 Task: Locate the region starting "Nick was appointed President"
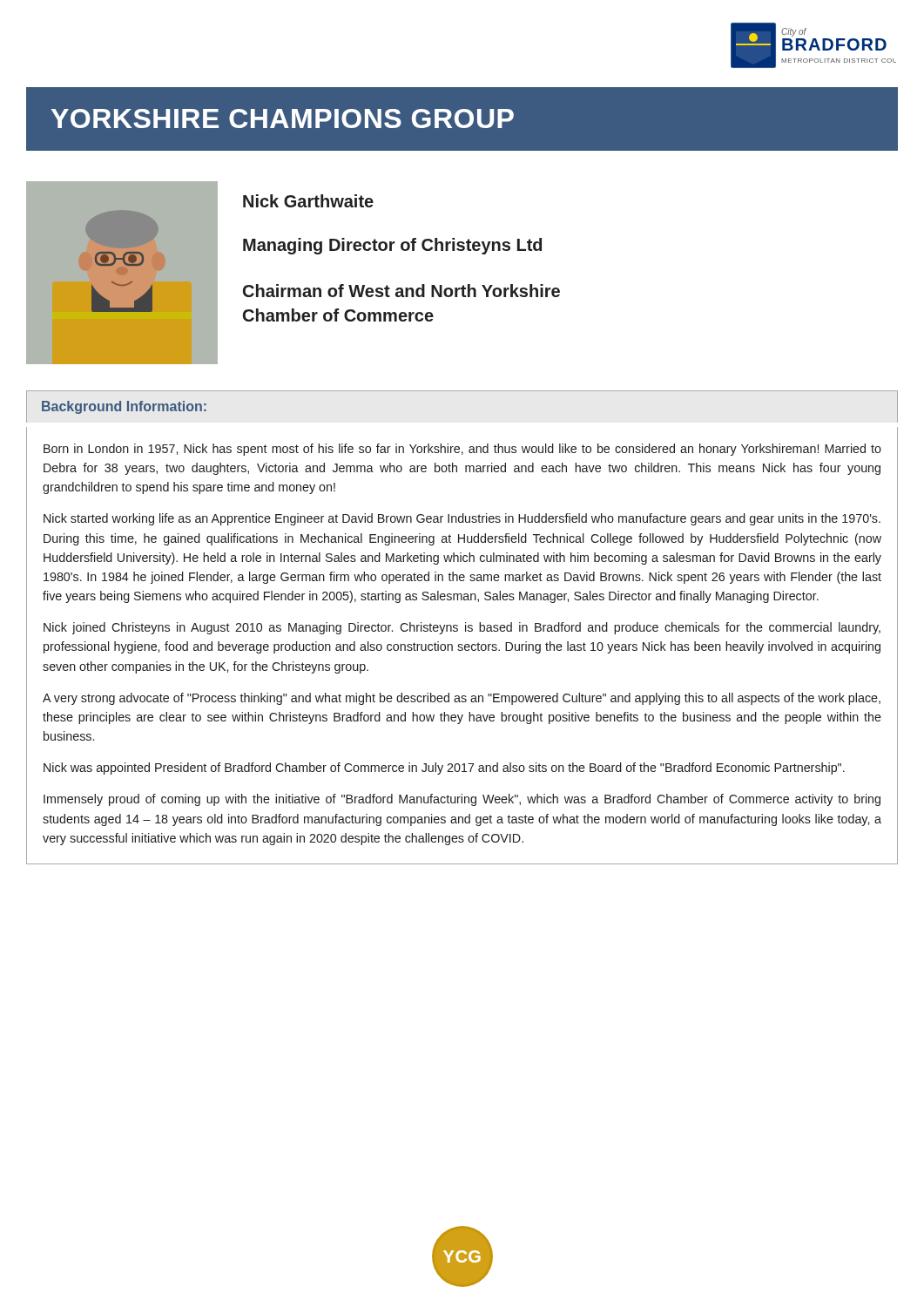(444, 768)
